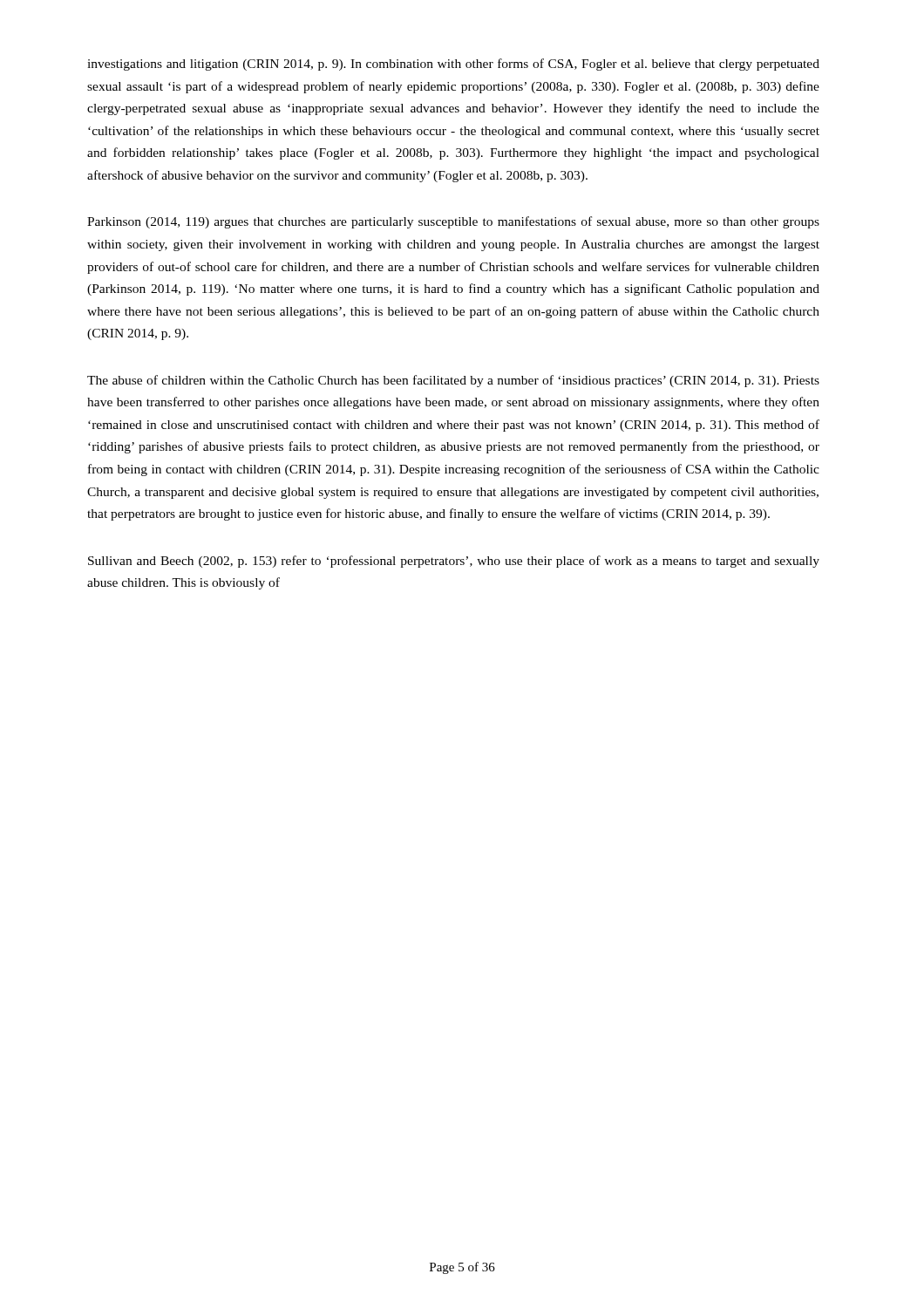This screenshot has width=924, height=1308.
Task: Find the text block starting "Sullivan and Beech (2002, p. 153) refer"
Action: click(x=453, y=571)
